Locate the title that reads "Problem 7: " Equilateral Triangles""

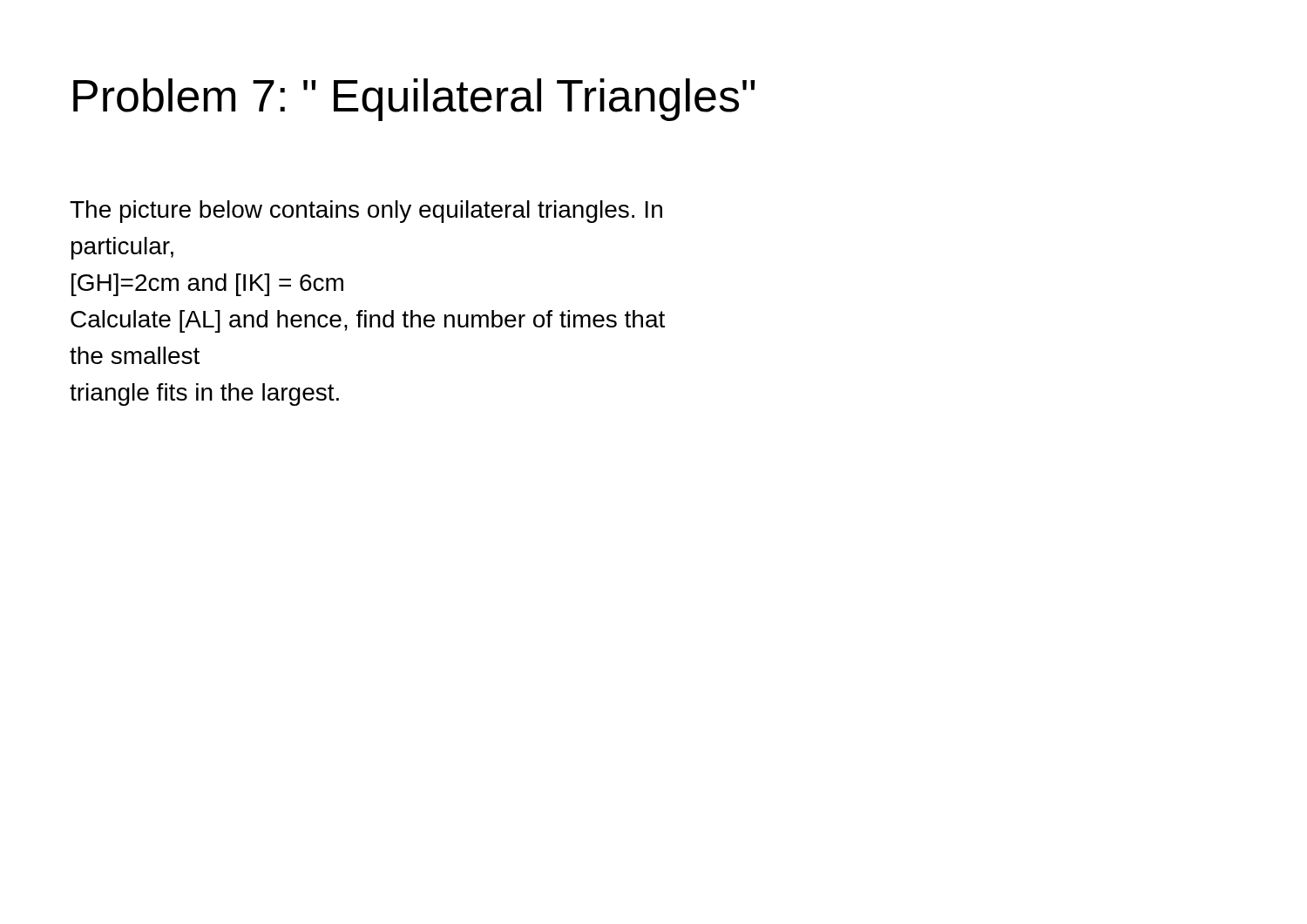click(413, 96)
